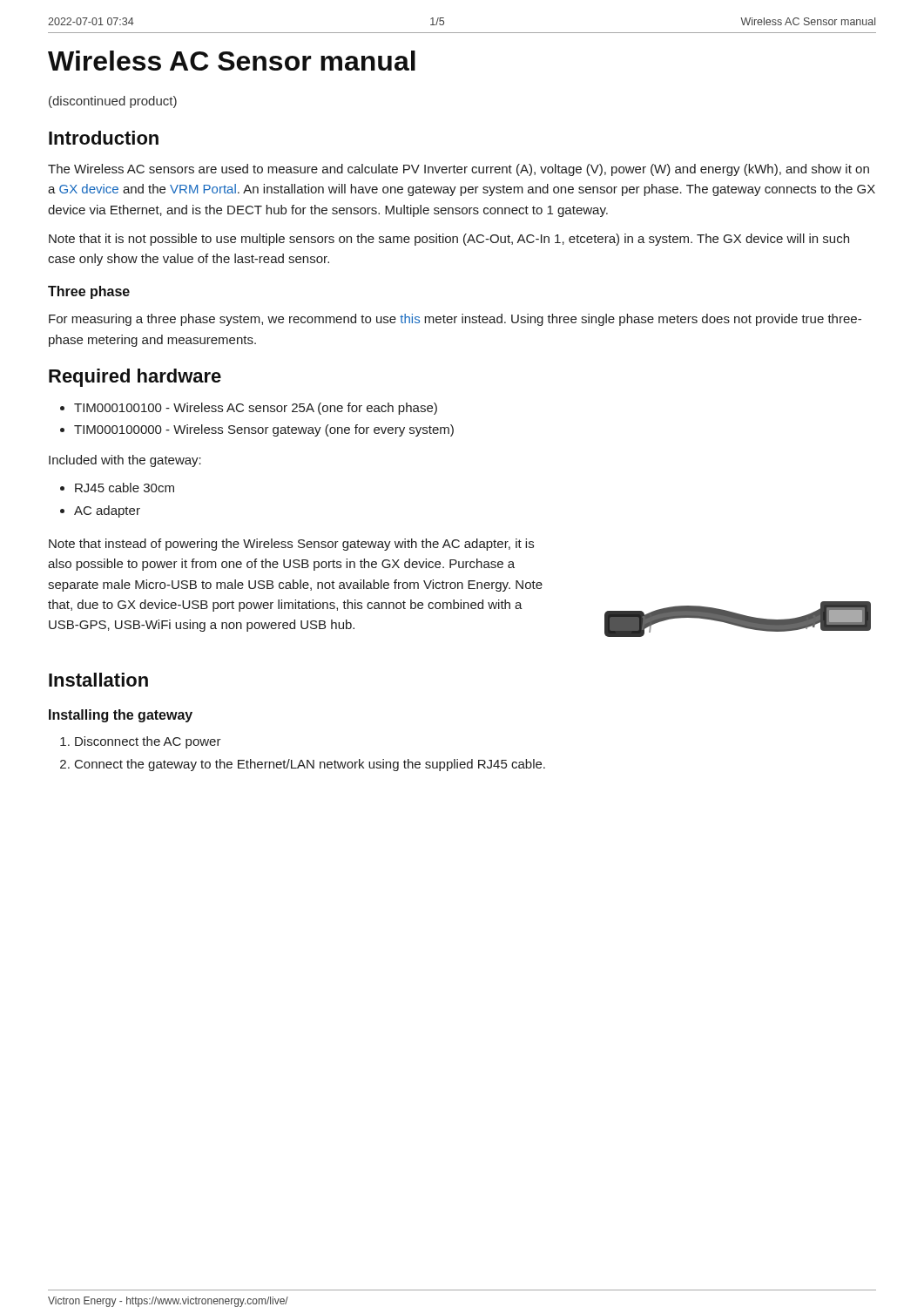924x1307 pixels.
Task: Point to the element starting "Installing the gateway"
Action: [x=121, y=716]
